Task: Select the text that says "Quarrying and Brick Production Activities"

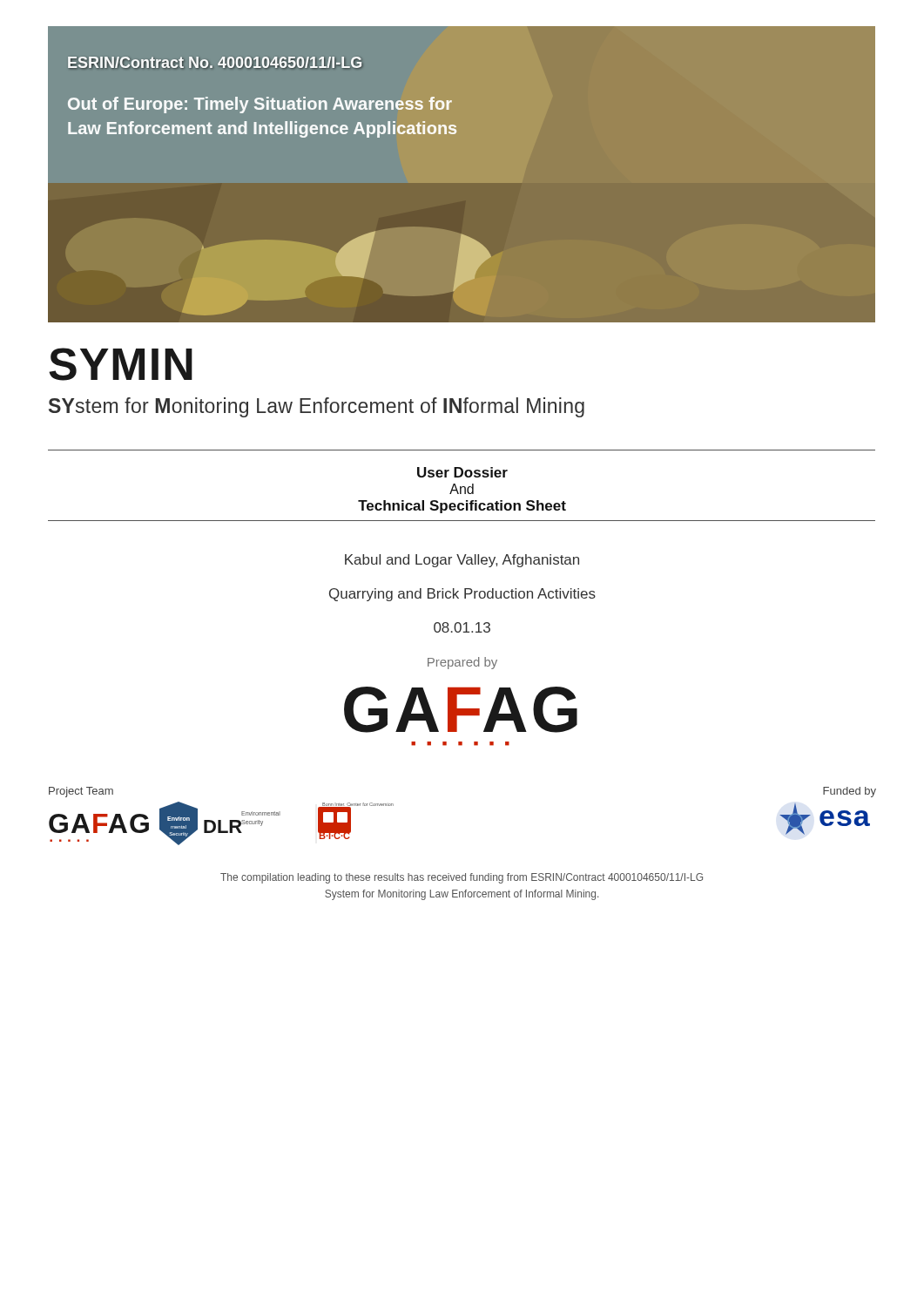Action: tap(462, 594)
